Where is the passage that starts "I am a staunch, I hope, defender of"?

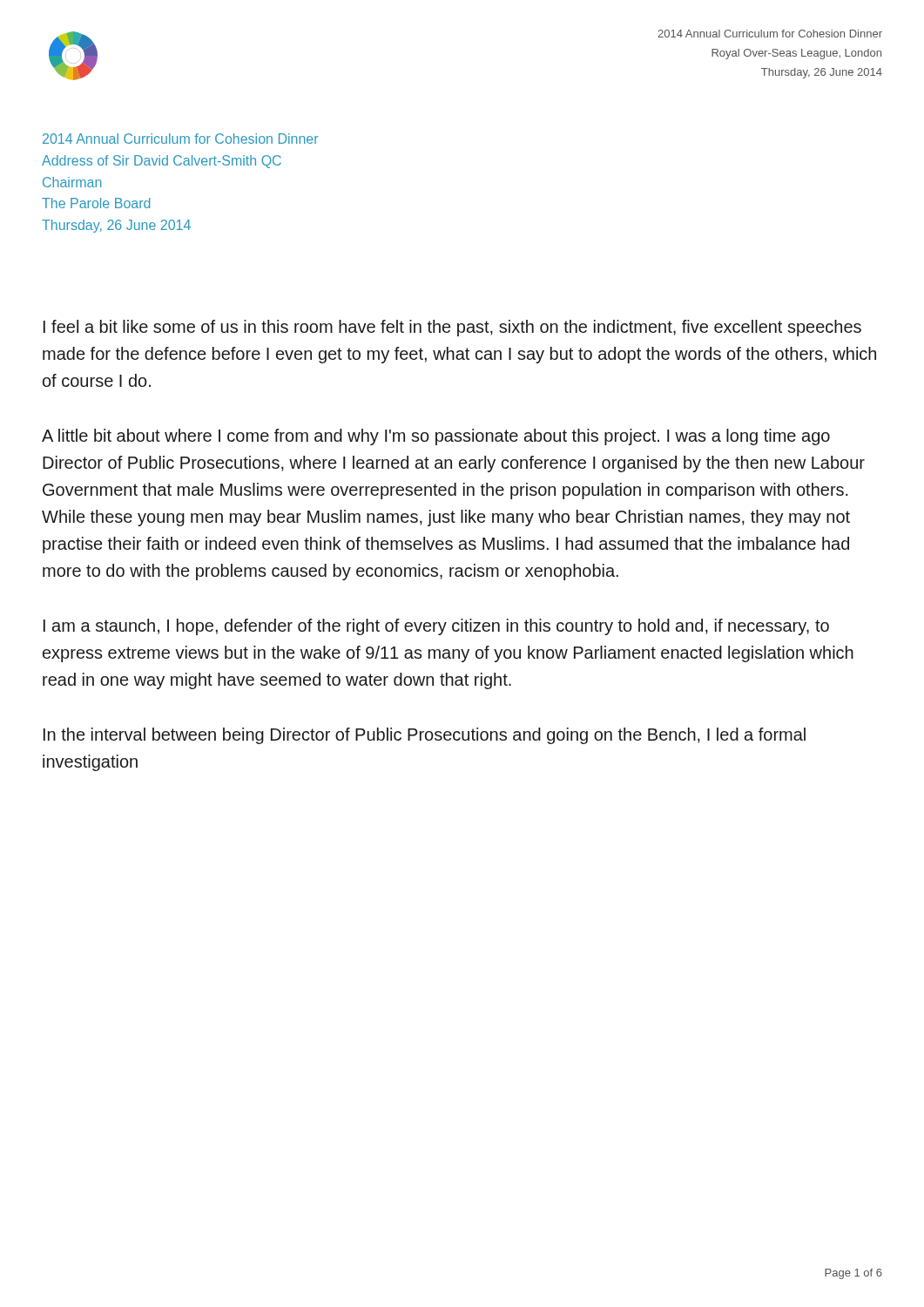(462, 653)
